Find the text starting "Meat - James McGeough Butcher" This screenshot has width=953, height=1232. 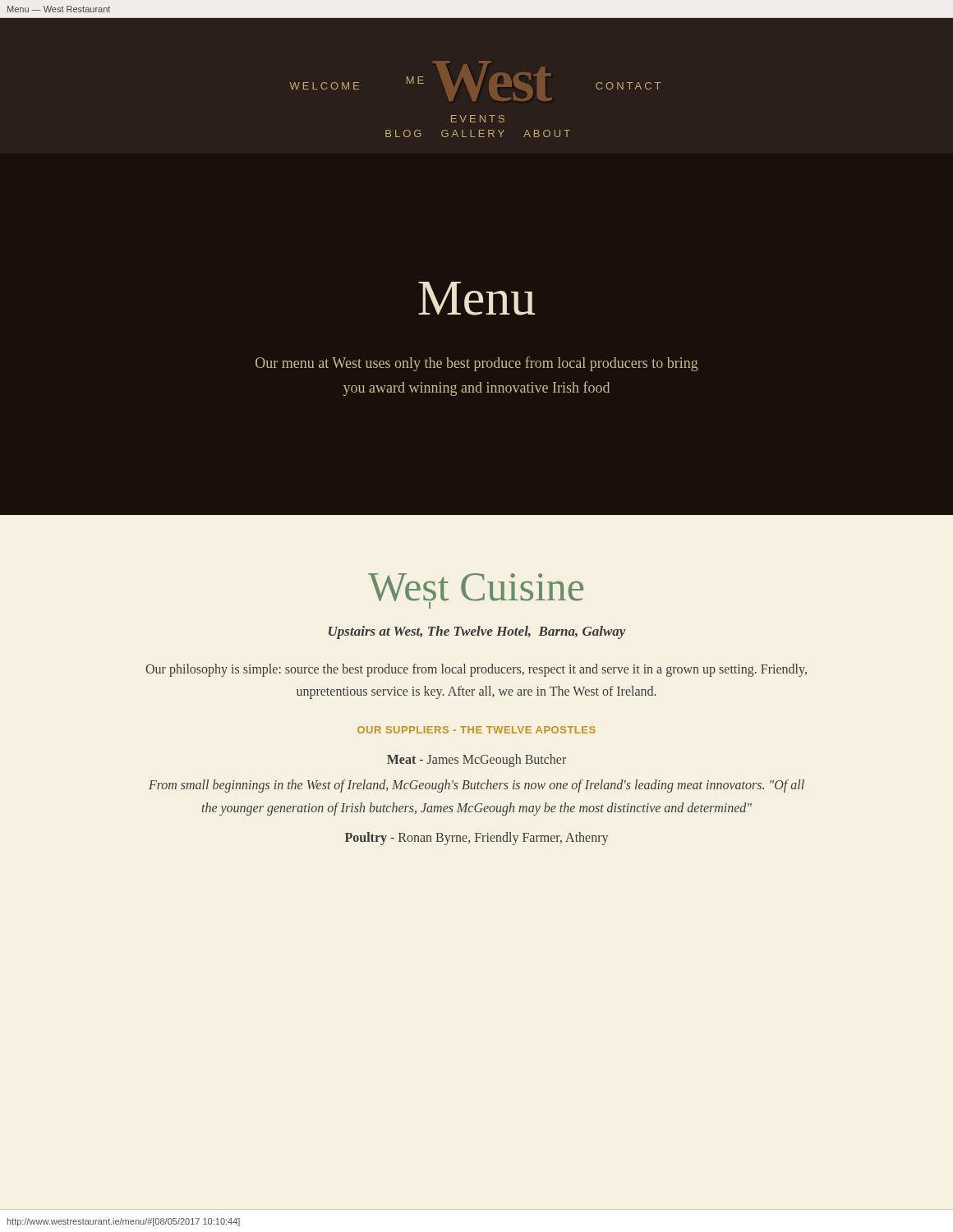476,760
